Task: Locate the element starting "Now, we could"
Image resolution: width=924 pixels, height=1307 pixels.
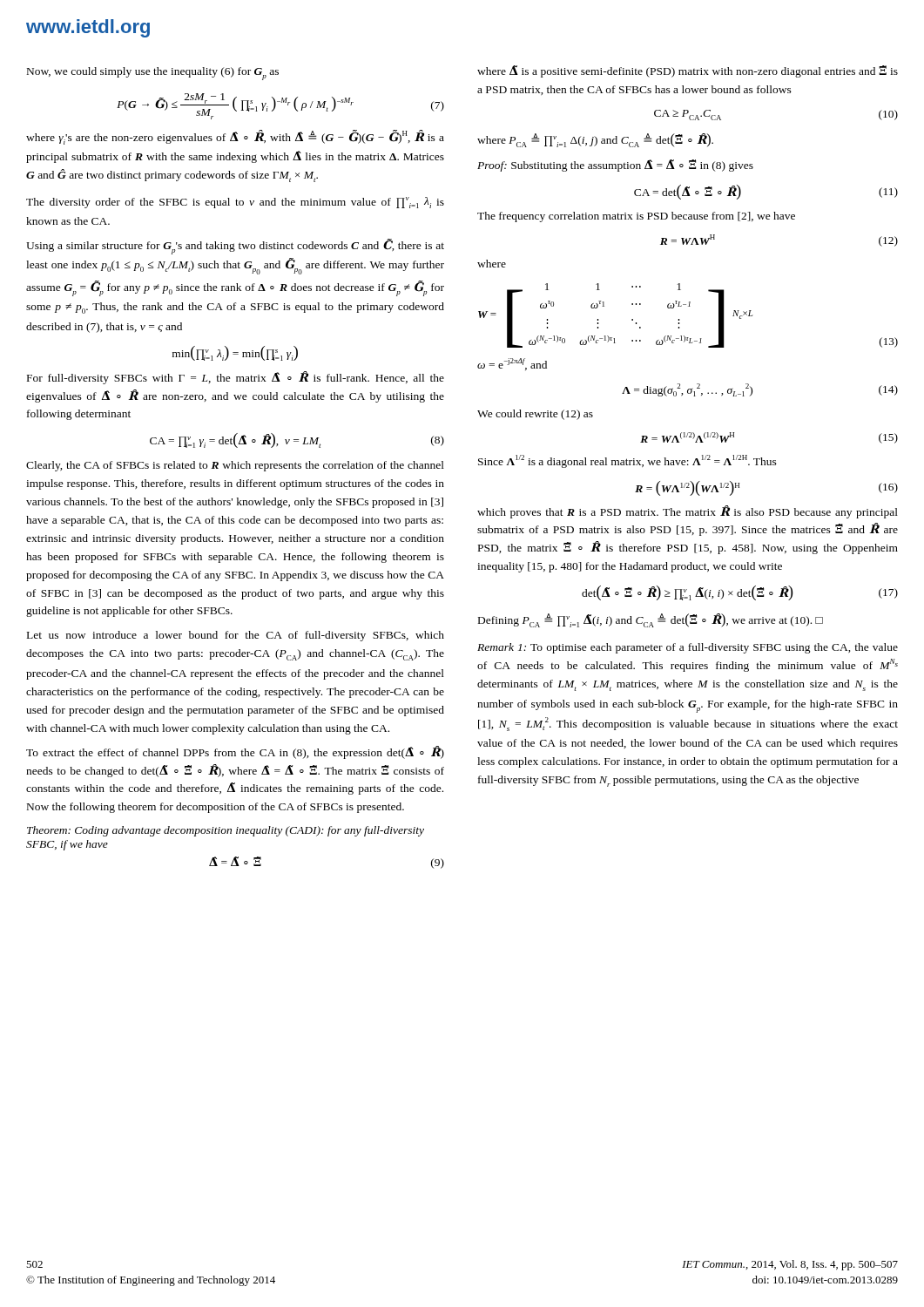Action: coord(235,73)
